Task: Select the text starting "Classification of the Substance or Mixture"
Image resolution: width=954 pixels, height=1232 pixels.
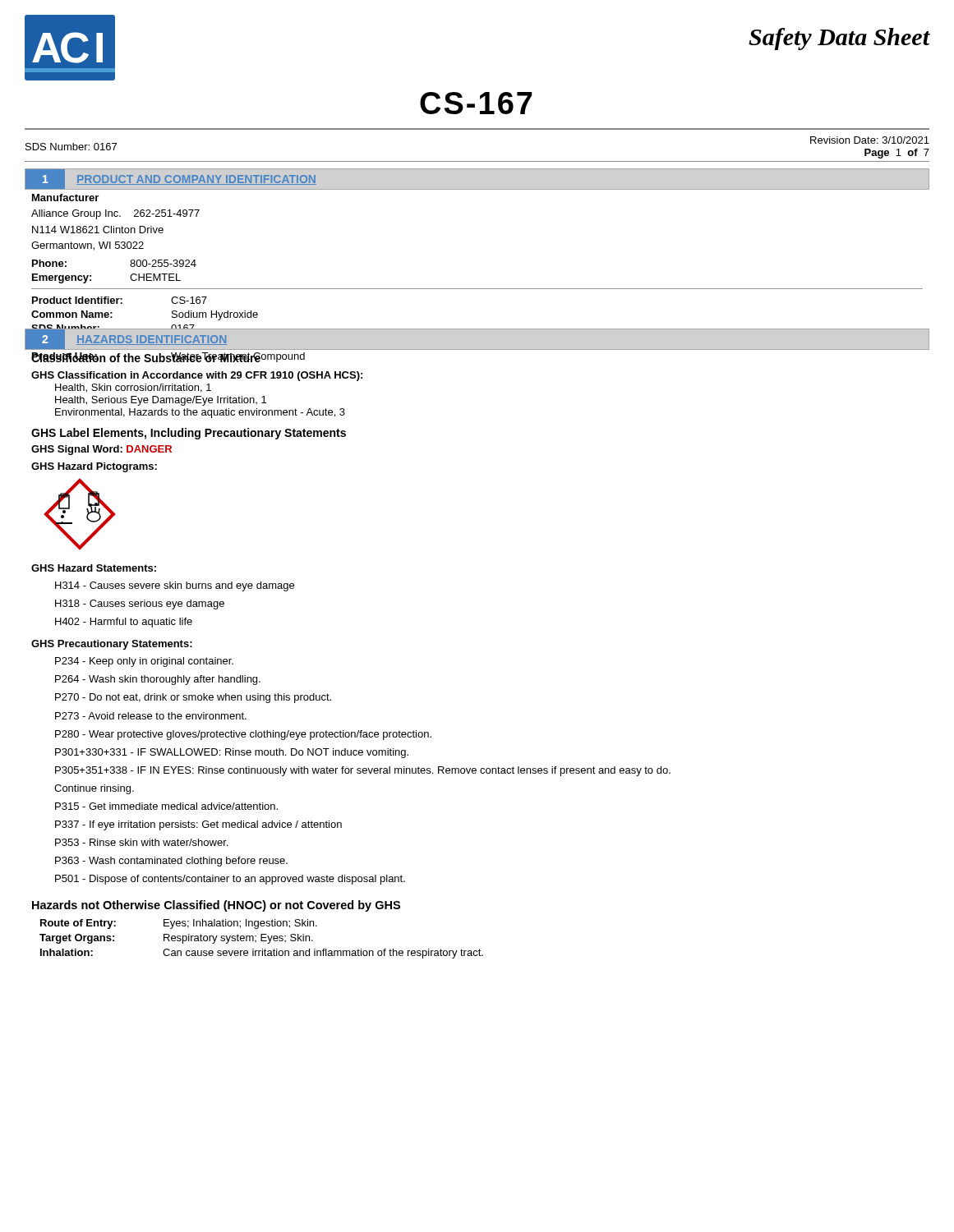Action: tap(146, 358)
